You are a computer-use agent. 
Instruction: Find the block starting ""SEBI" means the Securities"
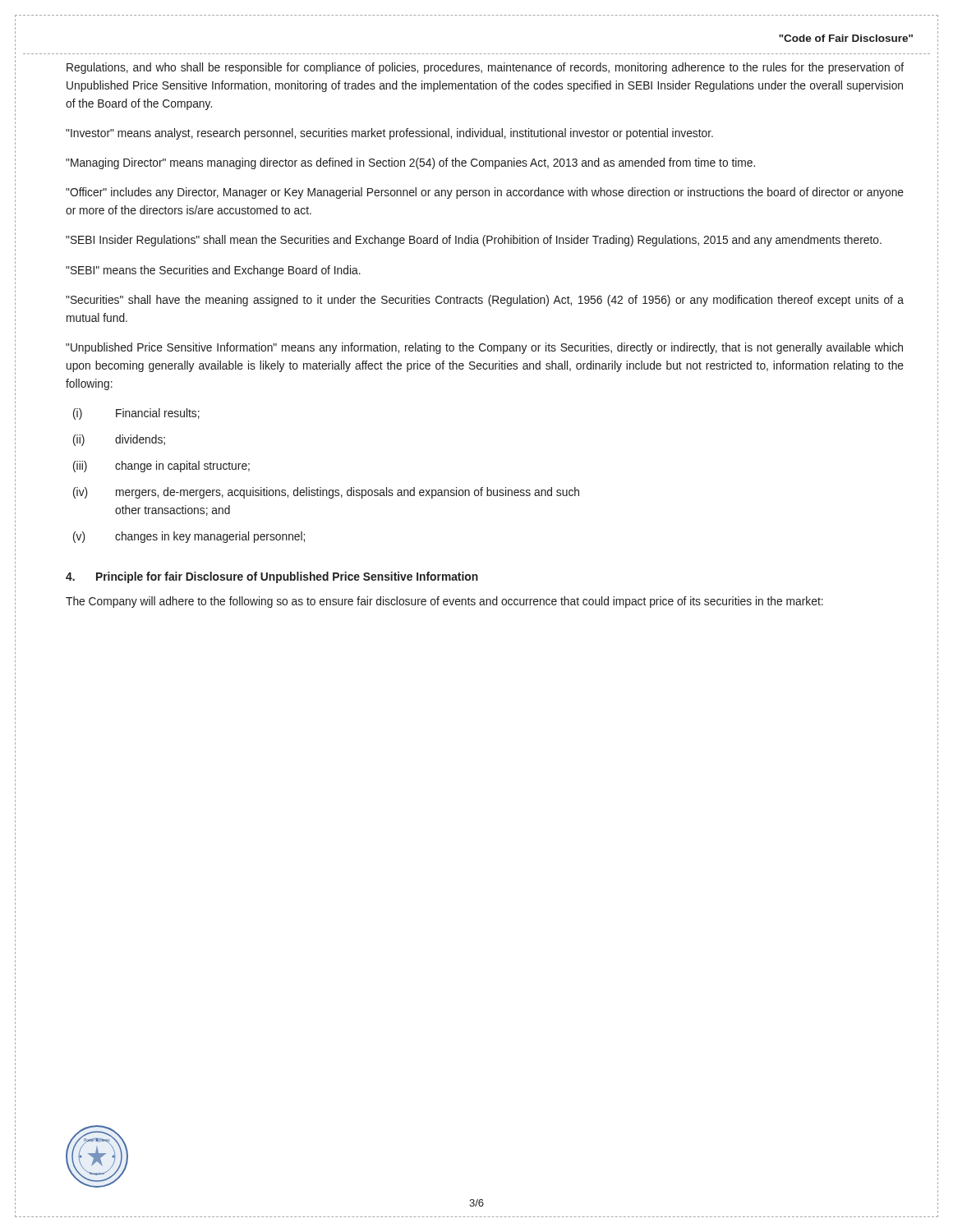[x=213, y=270]
